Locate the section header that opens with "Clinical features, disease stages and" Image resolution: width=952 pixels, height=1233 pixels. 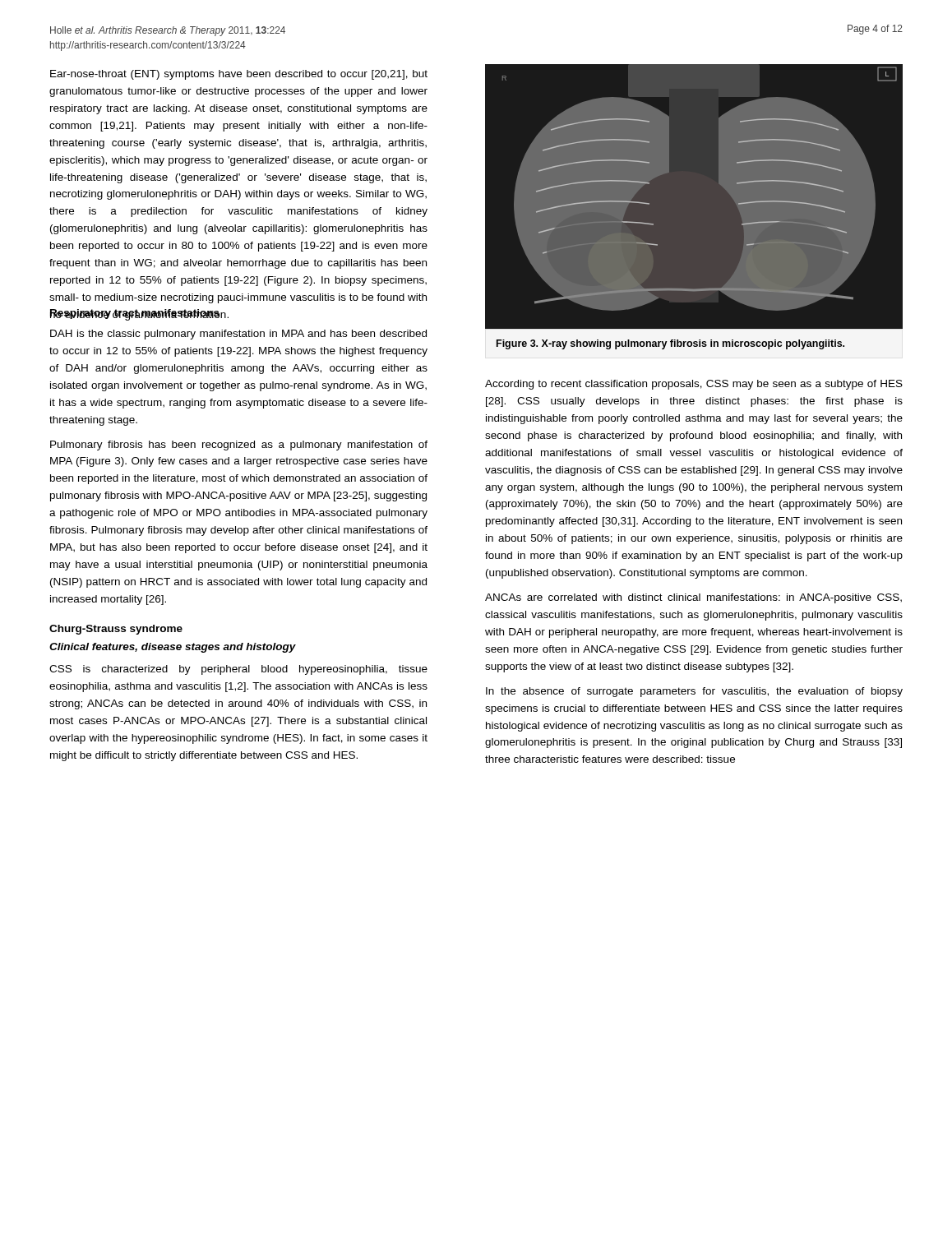coord(172,646)
